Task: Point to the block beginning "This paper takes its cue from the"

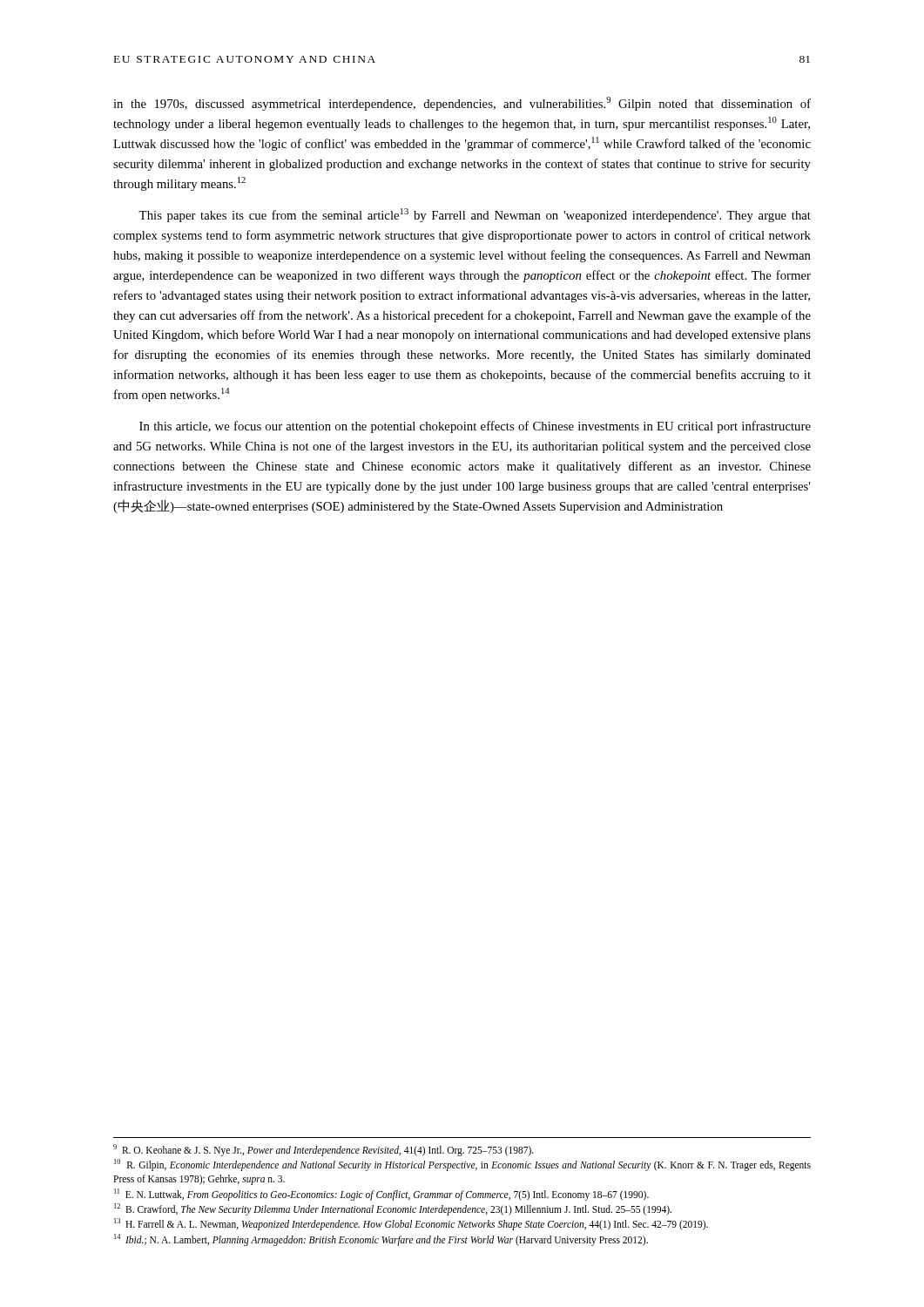Action: coord(462,304)
